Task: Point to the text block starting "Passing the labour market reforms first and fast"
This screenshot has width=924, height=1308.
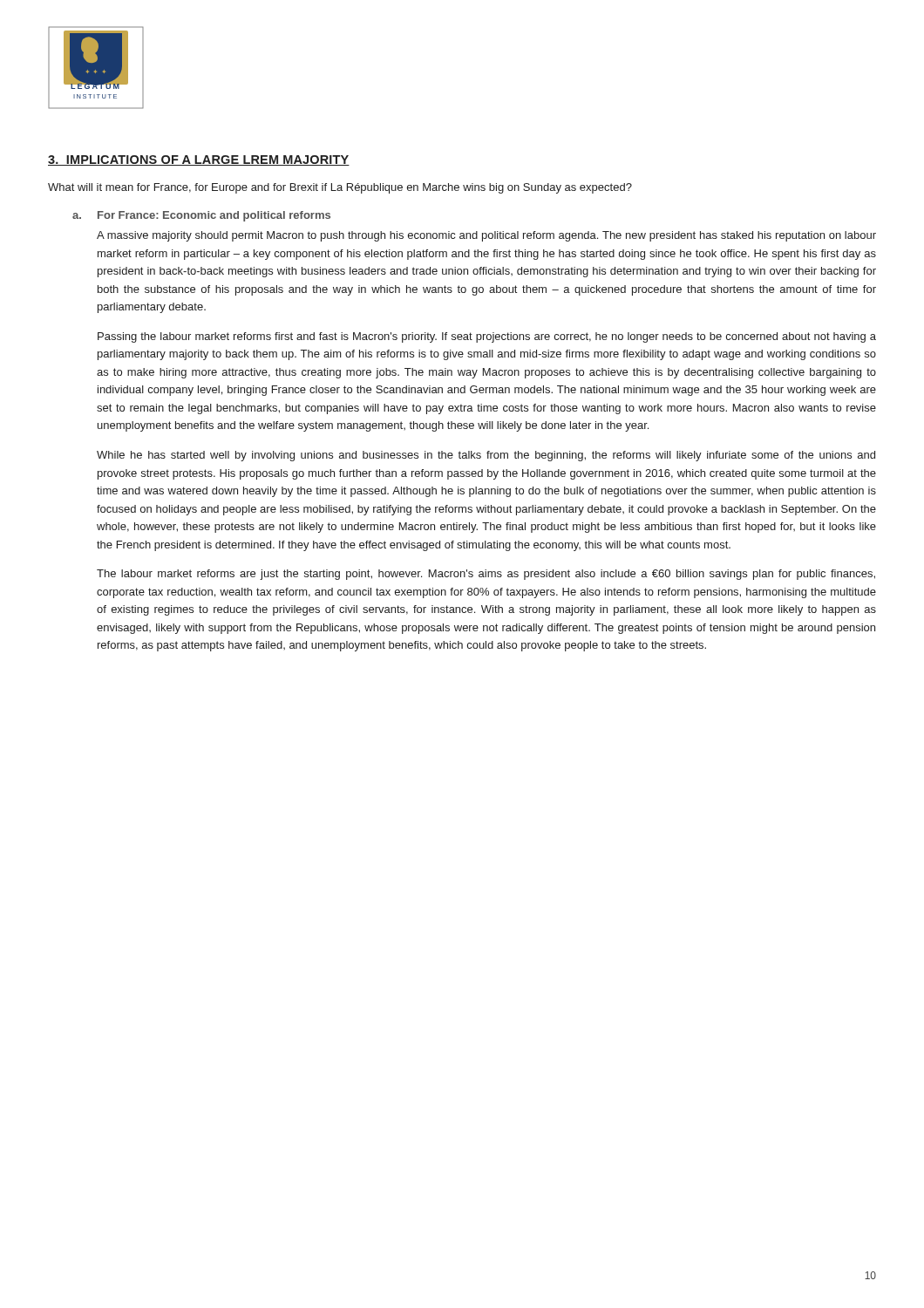Action: pos(486,381)
